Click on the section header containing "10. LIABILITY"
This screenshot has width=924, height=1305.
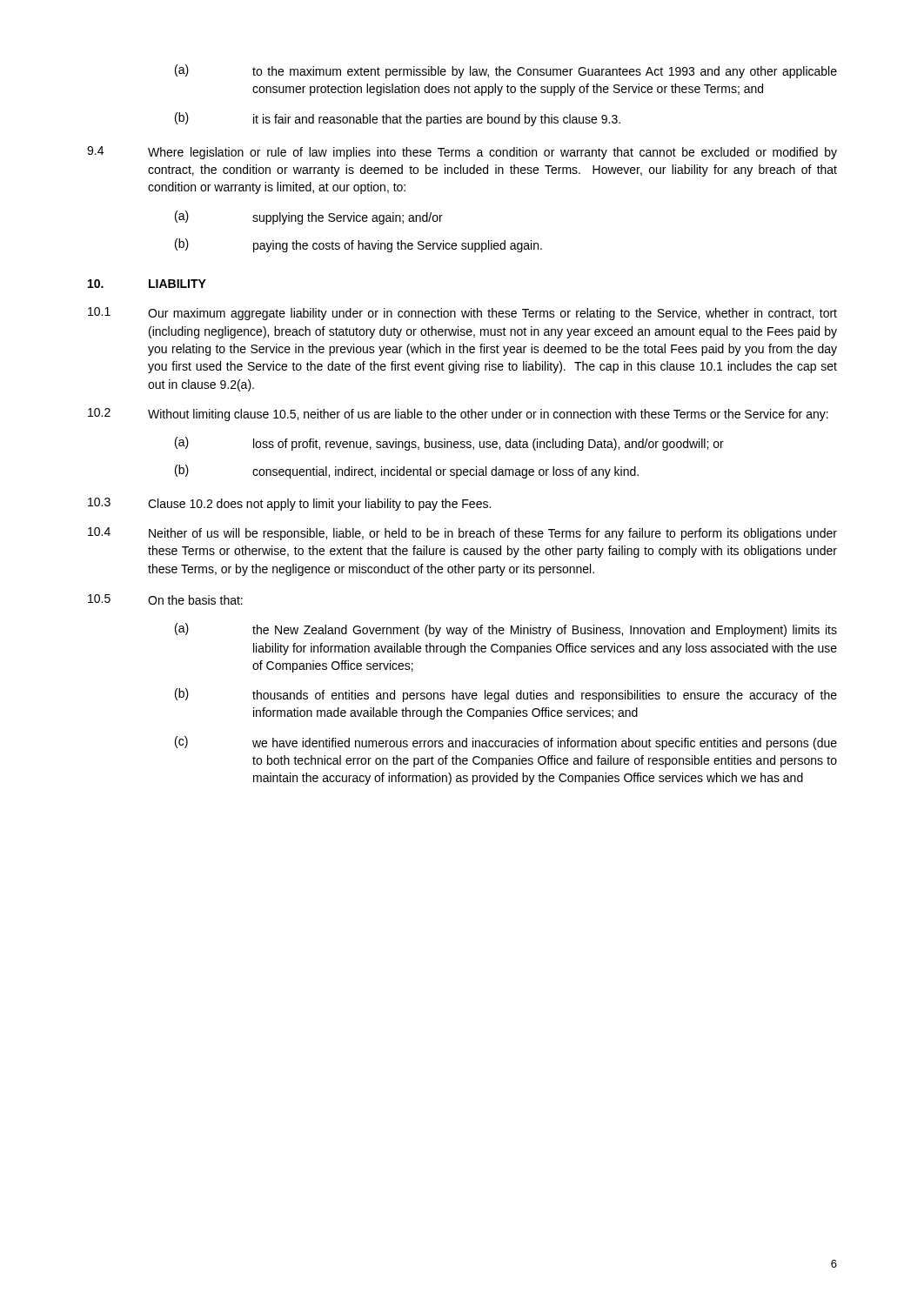[x=147, y=284]
